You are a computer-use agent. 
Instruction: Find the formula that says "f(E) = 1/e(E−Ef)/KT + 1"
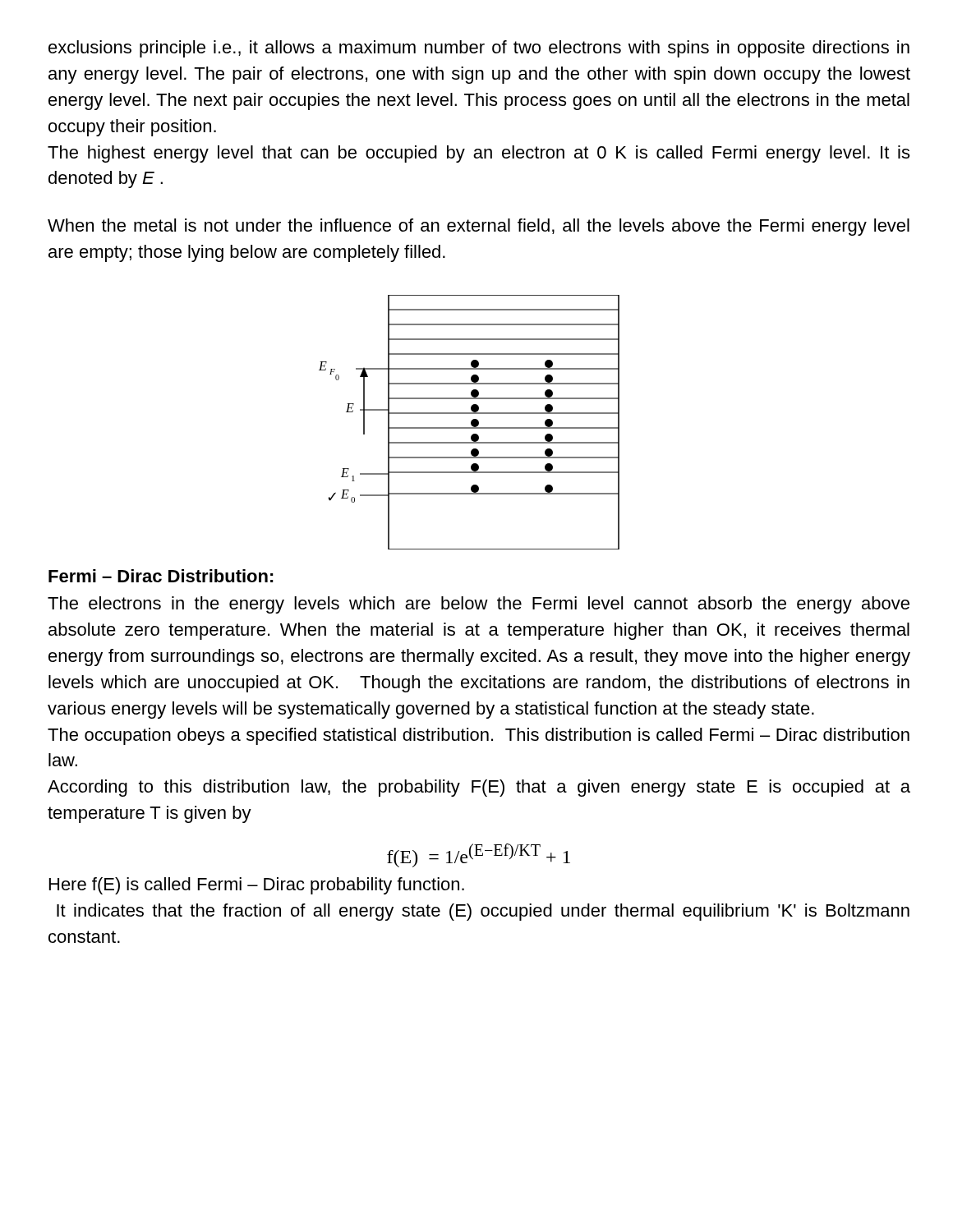(479, 854)
